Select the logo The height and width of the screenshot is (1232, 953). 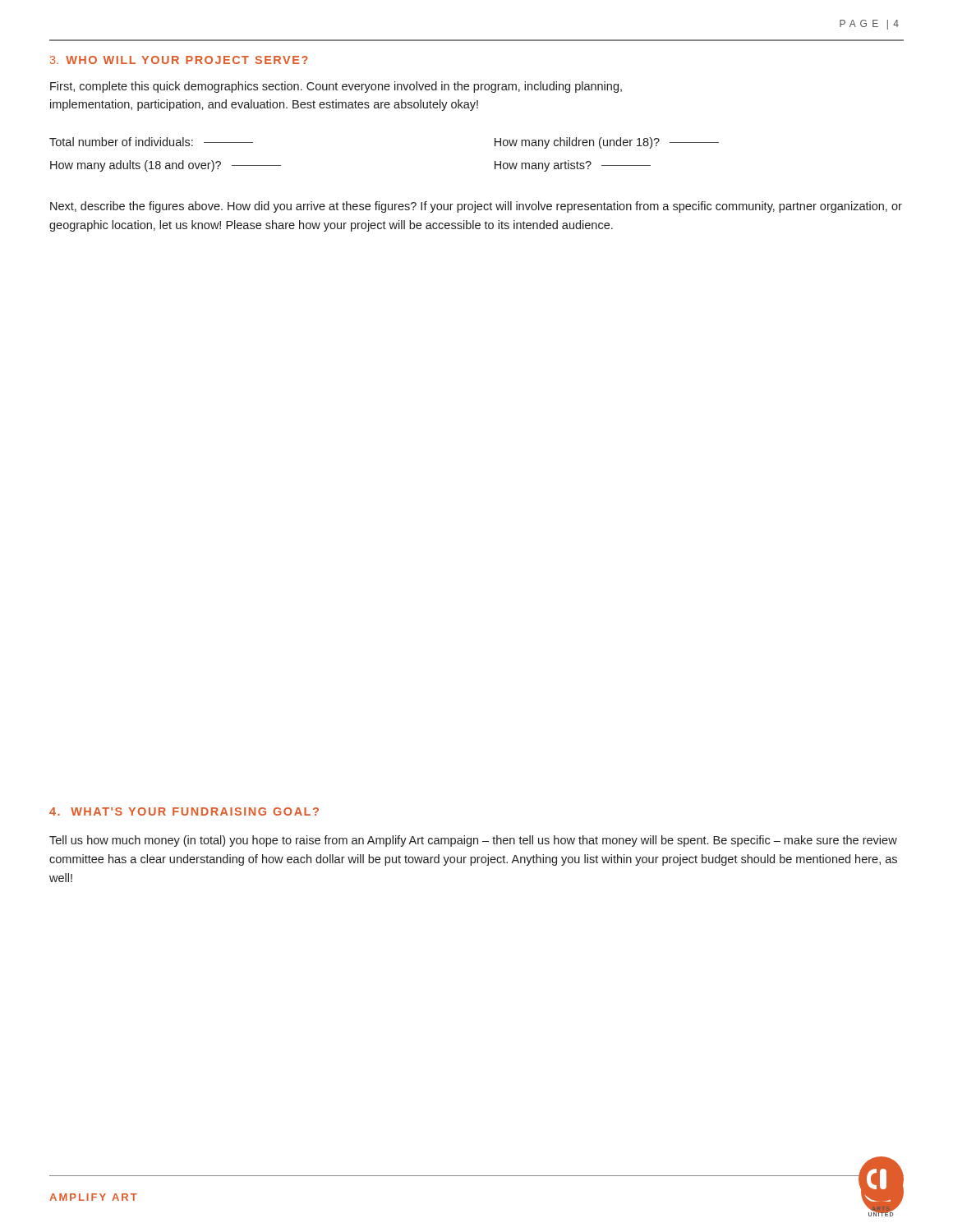[881, 1187]
